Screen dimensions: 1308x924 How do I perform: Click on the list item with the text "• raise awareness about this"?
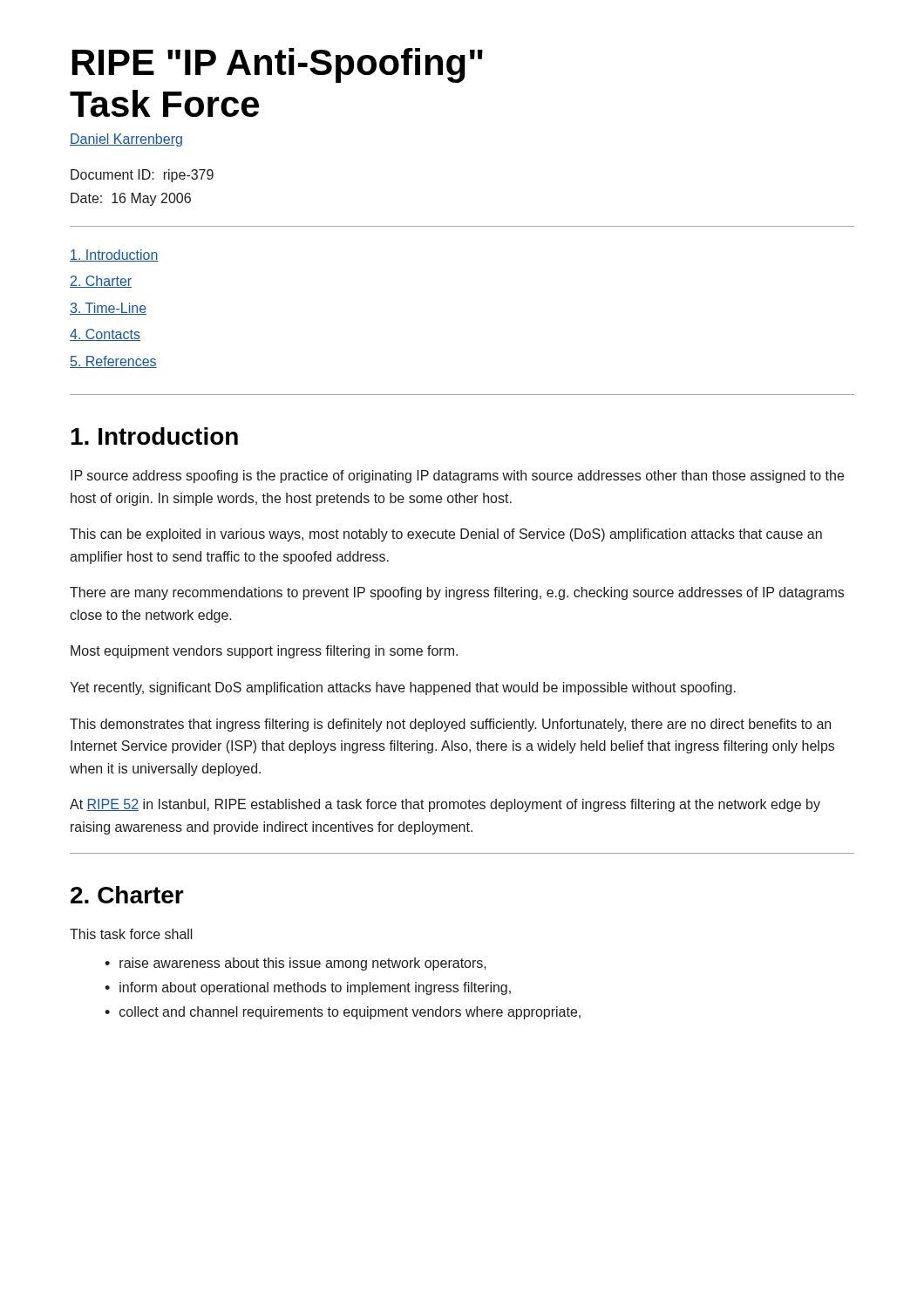click(x=479, y=965)
